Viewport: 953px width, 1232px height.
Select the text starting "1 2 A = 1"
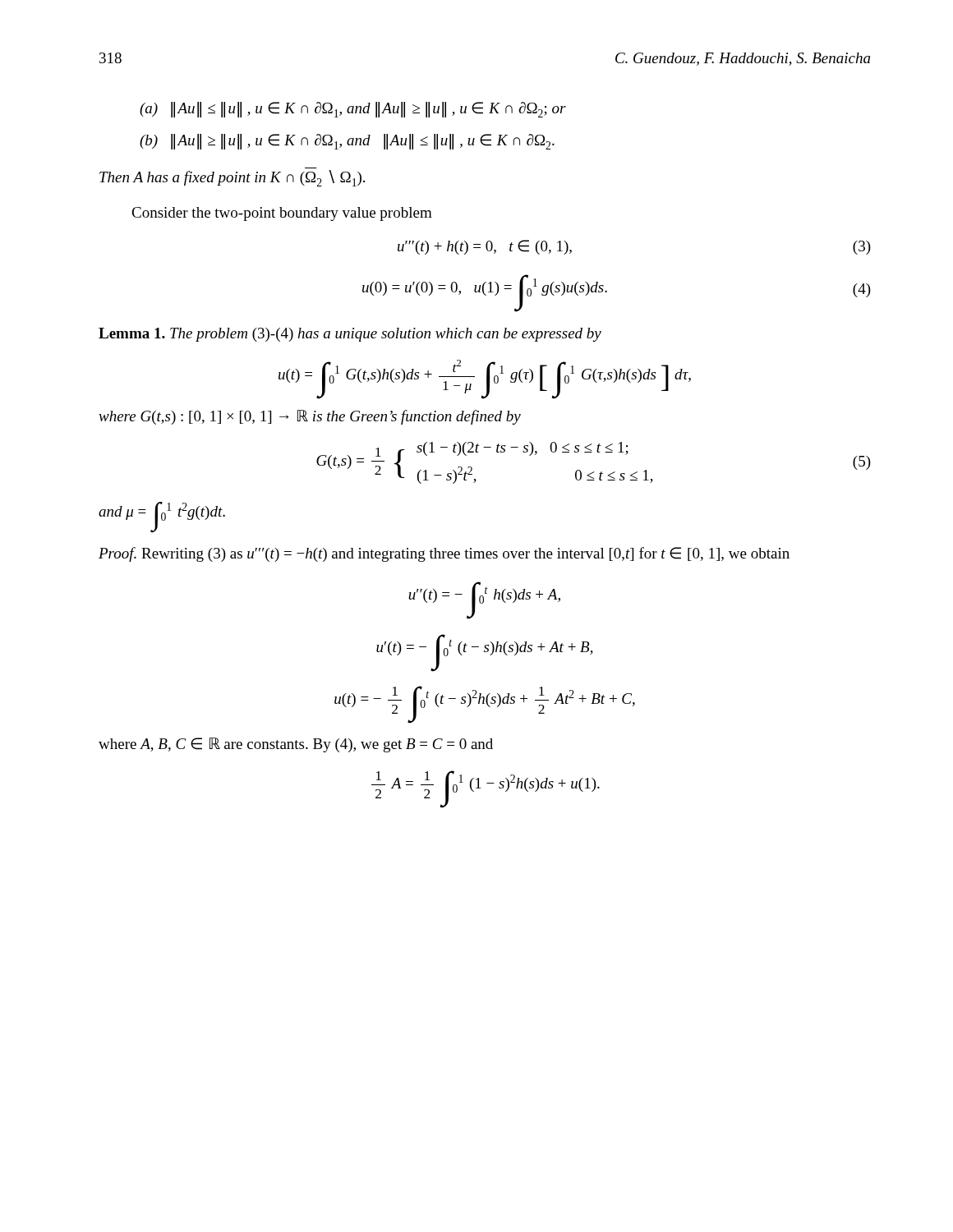486,785
